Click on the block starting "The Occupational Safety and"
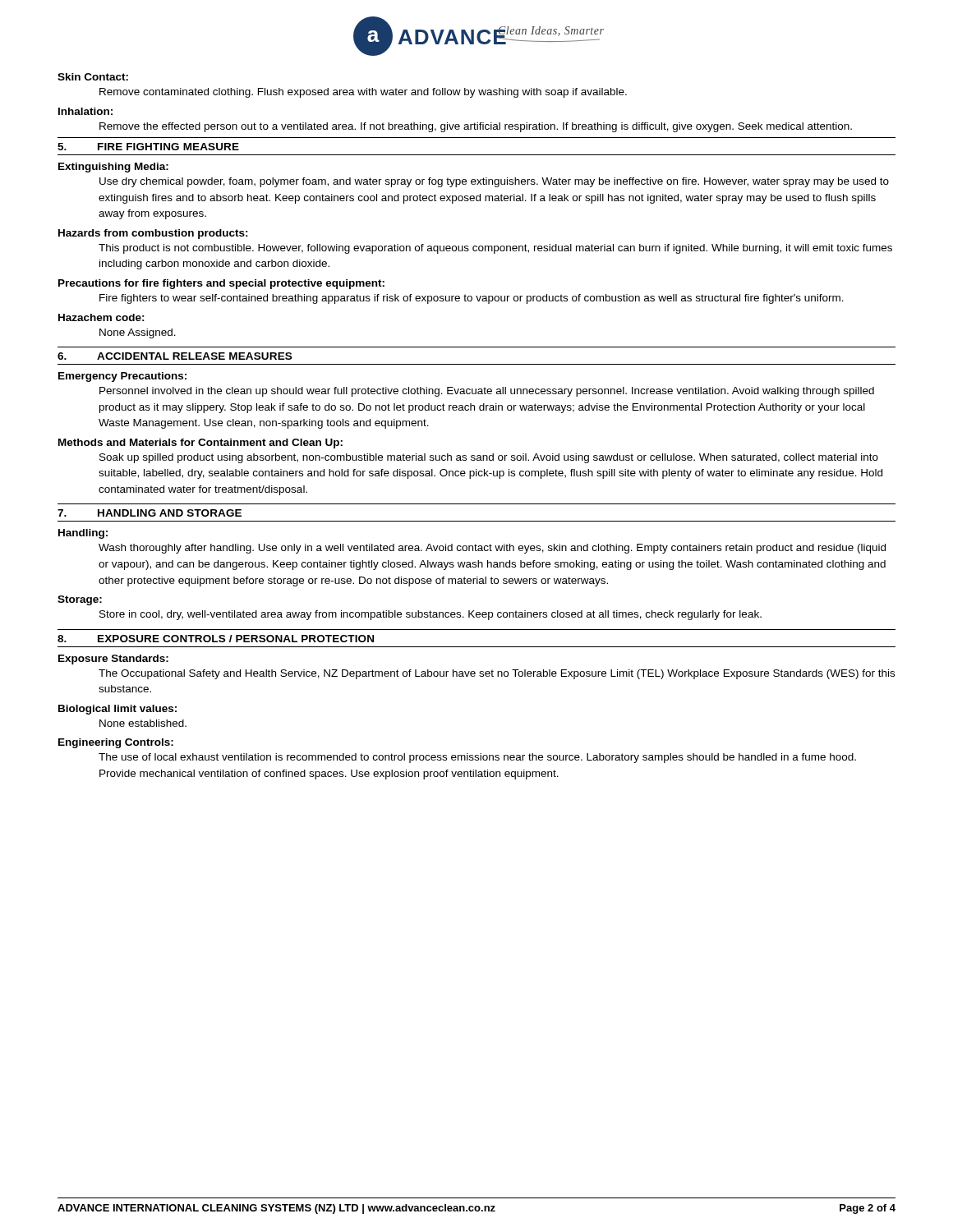The image size is (953, 1232). 497,681
